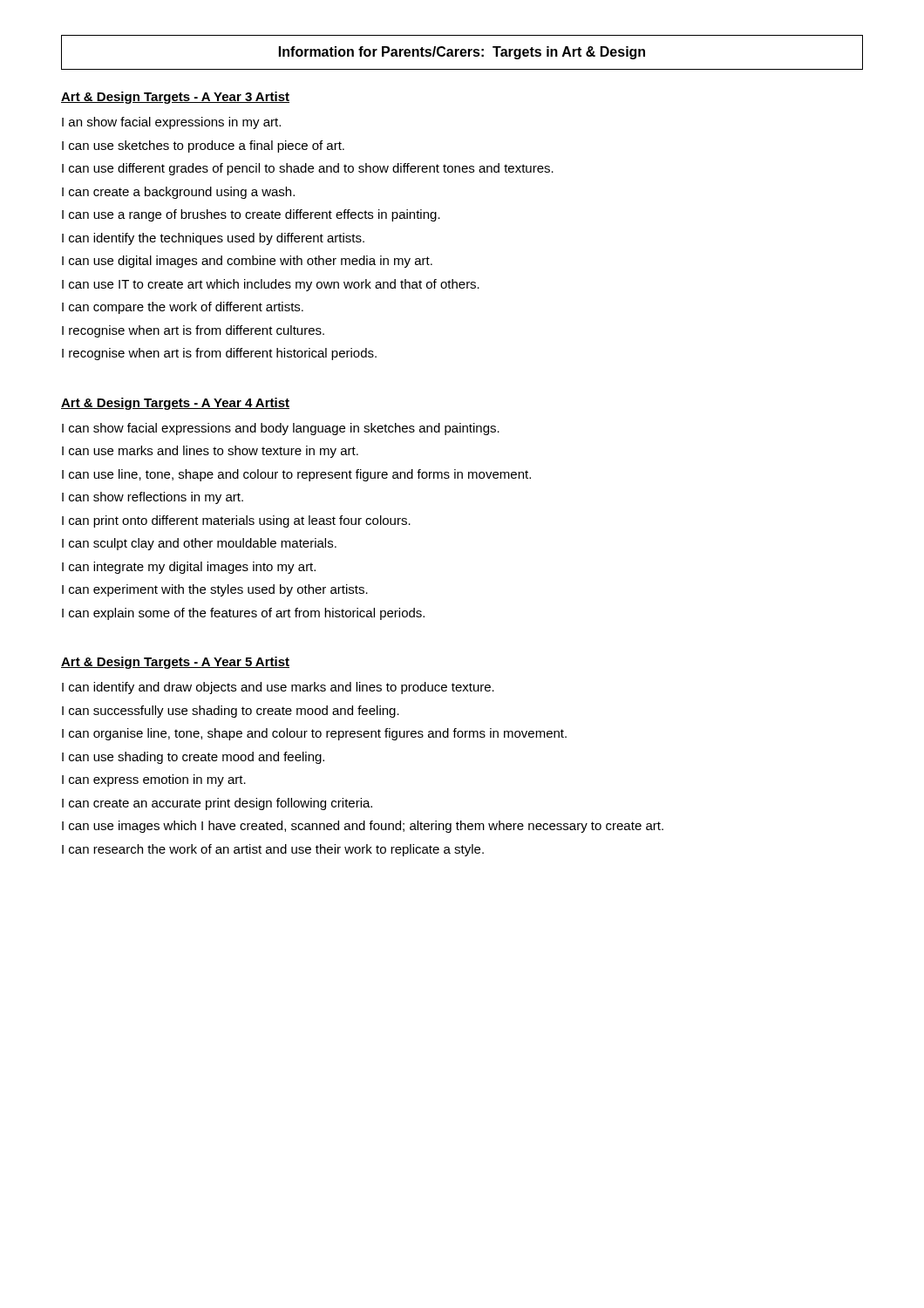Select the list item containing "I can use different grades of pencil"
Image resolution: width=924 pixels, height=1308 pixels.
point(308,168)
